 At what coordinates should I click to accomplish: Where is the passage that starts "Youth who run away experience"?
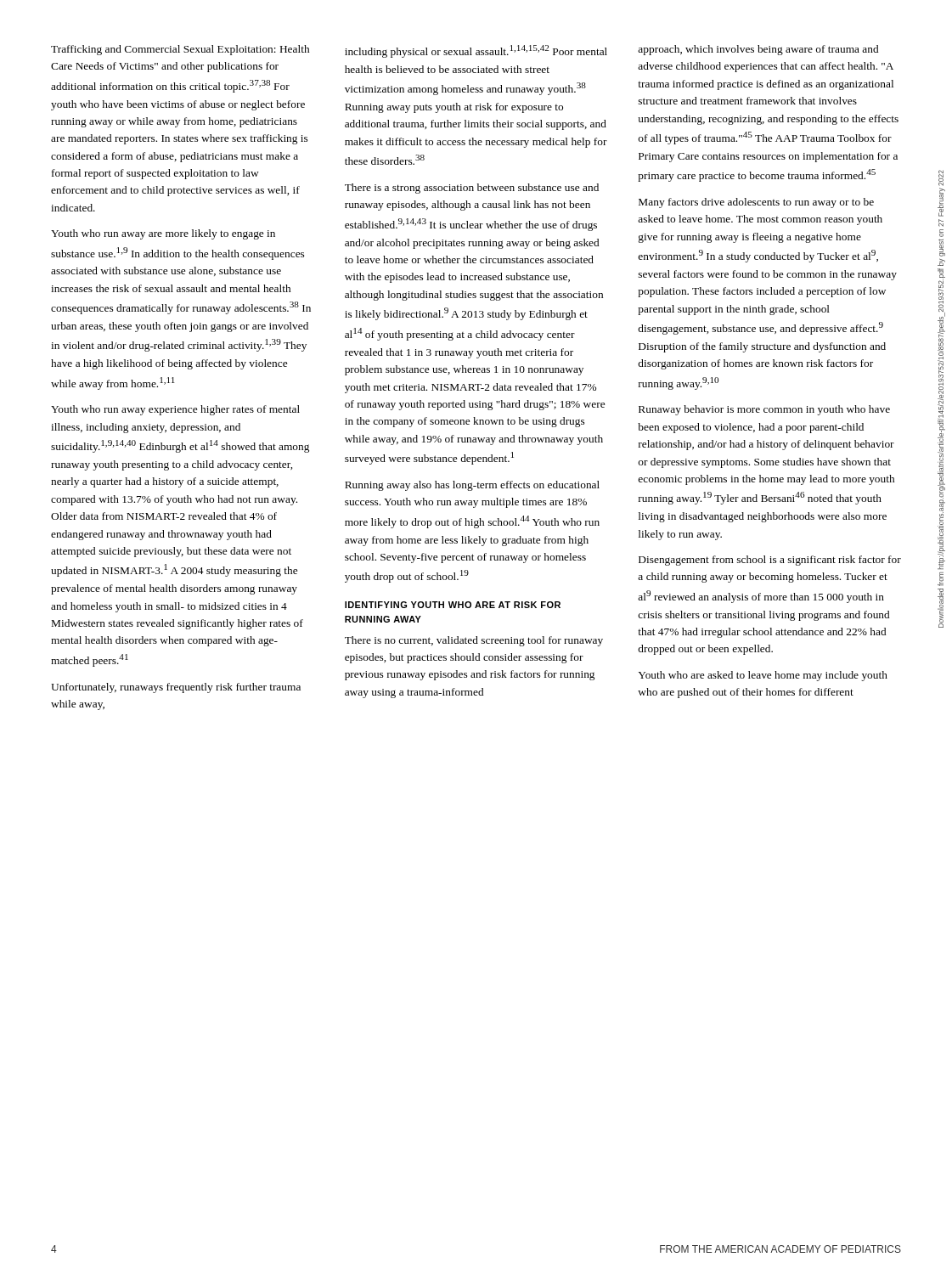182,536
